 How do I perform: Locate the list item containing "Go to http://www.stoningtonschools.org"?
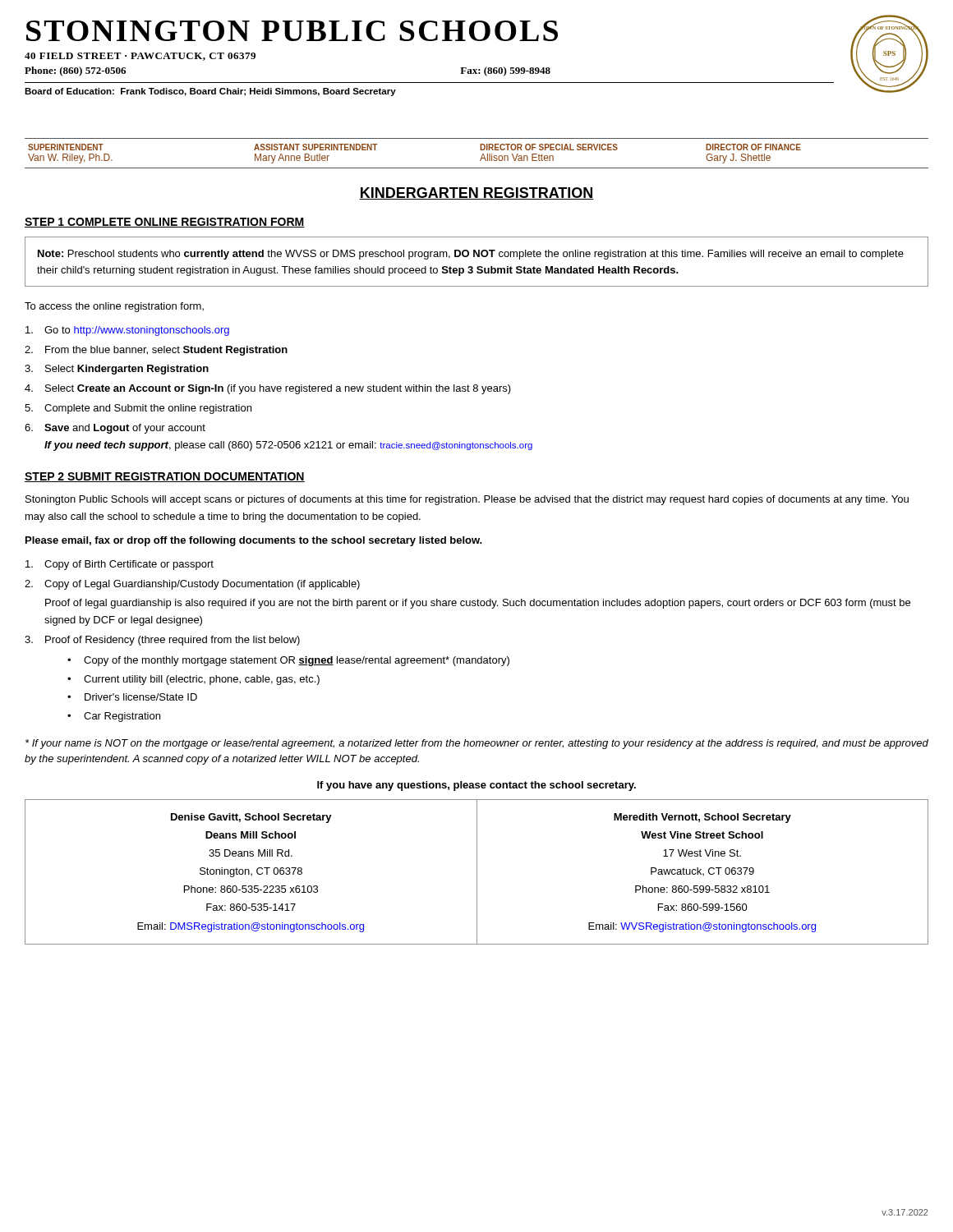click(127, 331)
